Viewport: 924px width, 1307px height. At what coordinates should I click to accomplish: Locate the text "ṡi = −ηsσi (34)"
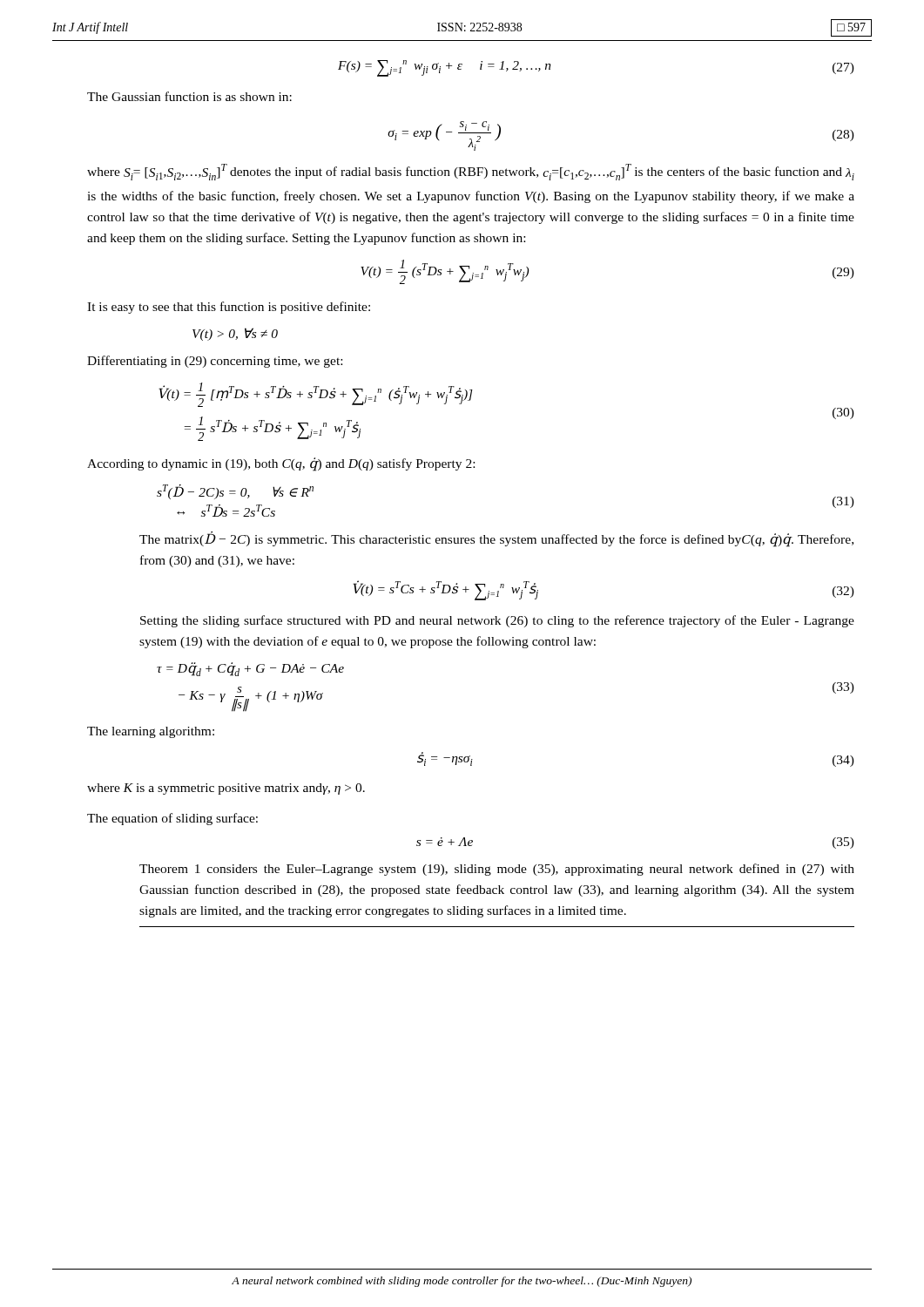tap(471, 760)
